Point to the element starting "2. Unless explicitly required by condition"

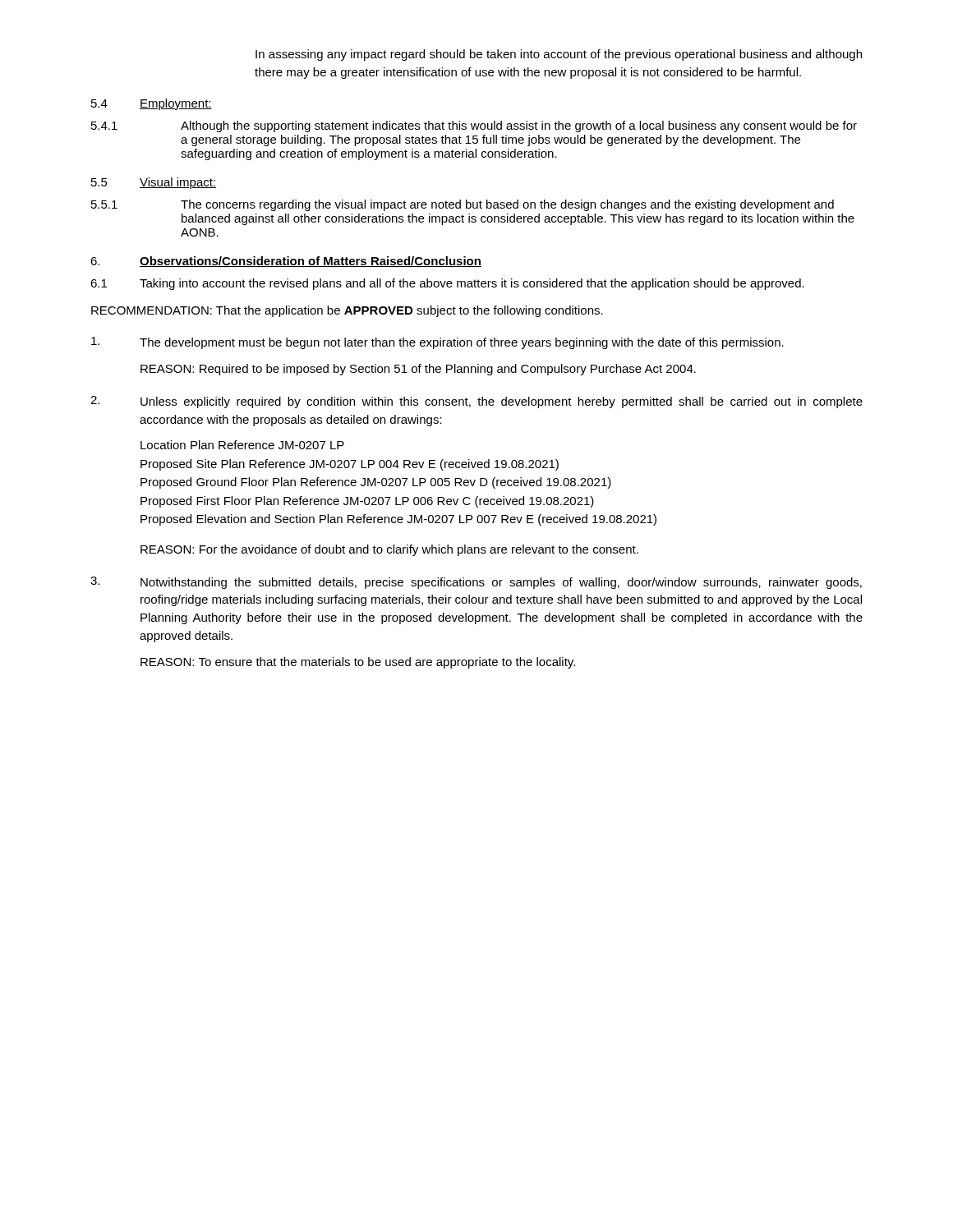click(476, 410)
